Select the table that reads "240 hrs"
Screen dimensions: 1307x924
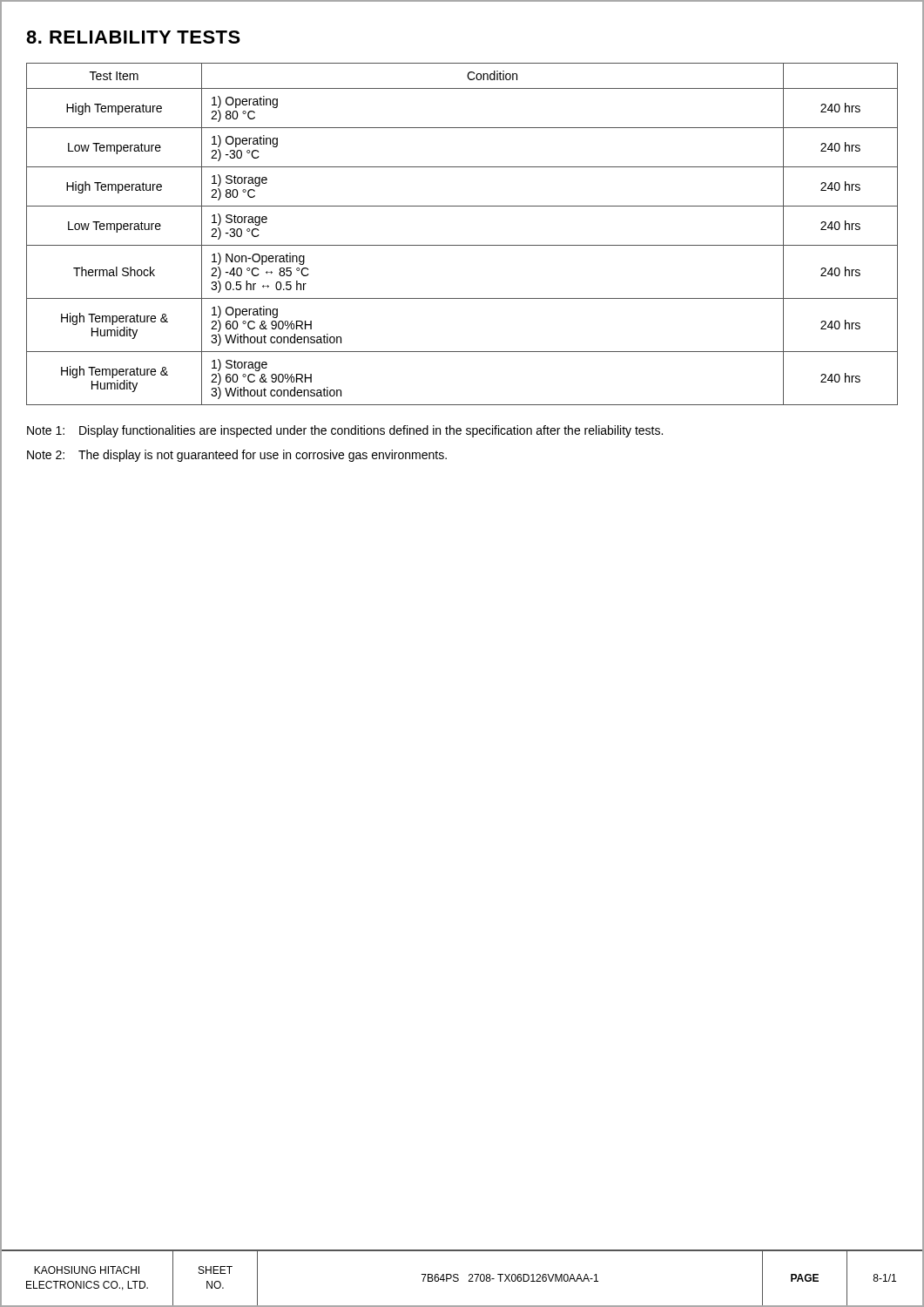(462, 234)
